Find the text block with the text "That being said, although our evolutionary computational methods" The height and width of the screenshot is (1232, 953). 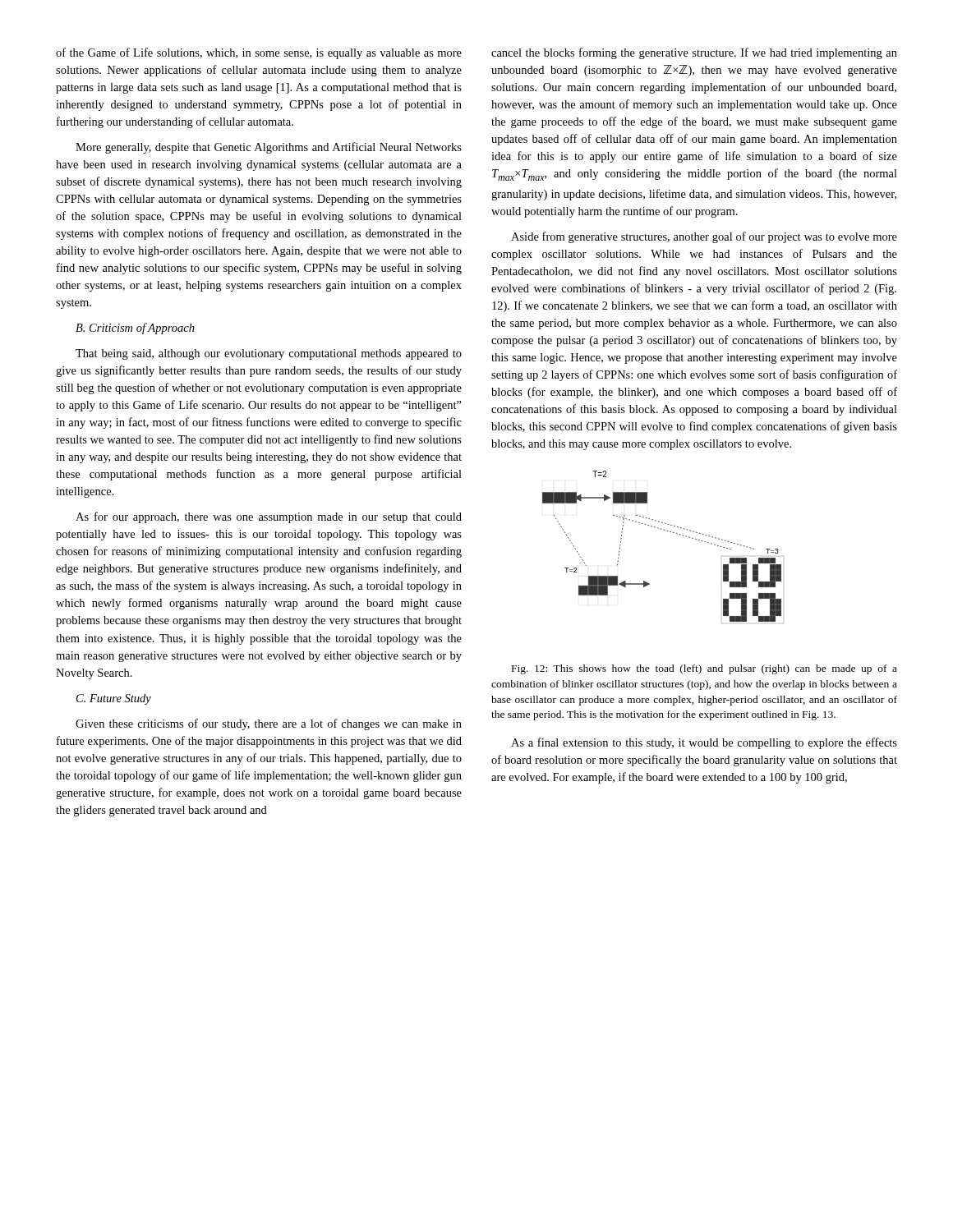tap(259, 513)
